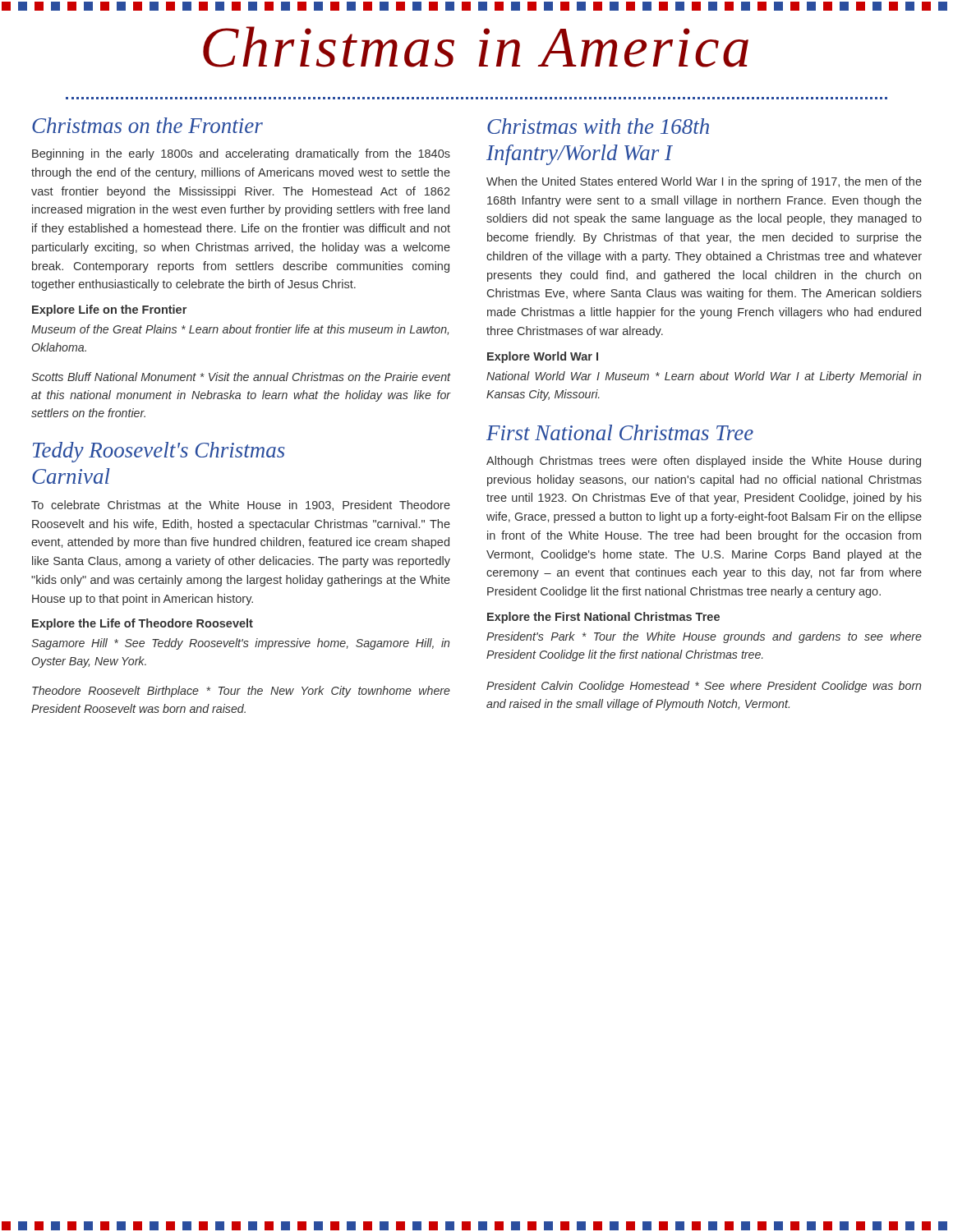The height and width of the screenshot is (1232, 953).
Task: Navigate to the region starting "Explore Life on the Frontier"
Action: click(x=109, y=310)
